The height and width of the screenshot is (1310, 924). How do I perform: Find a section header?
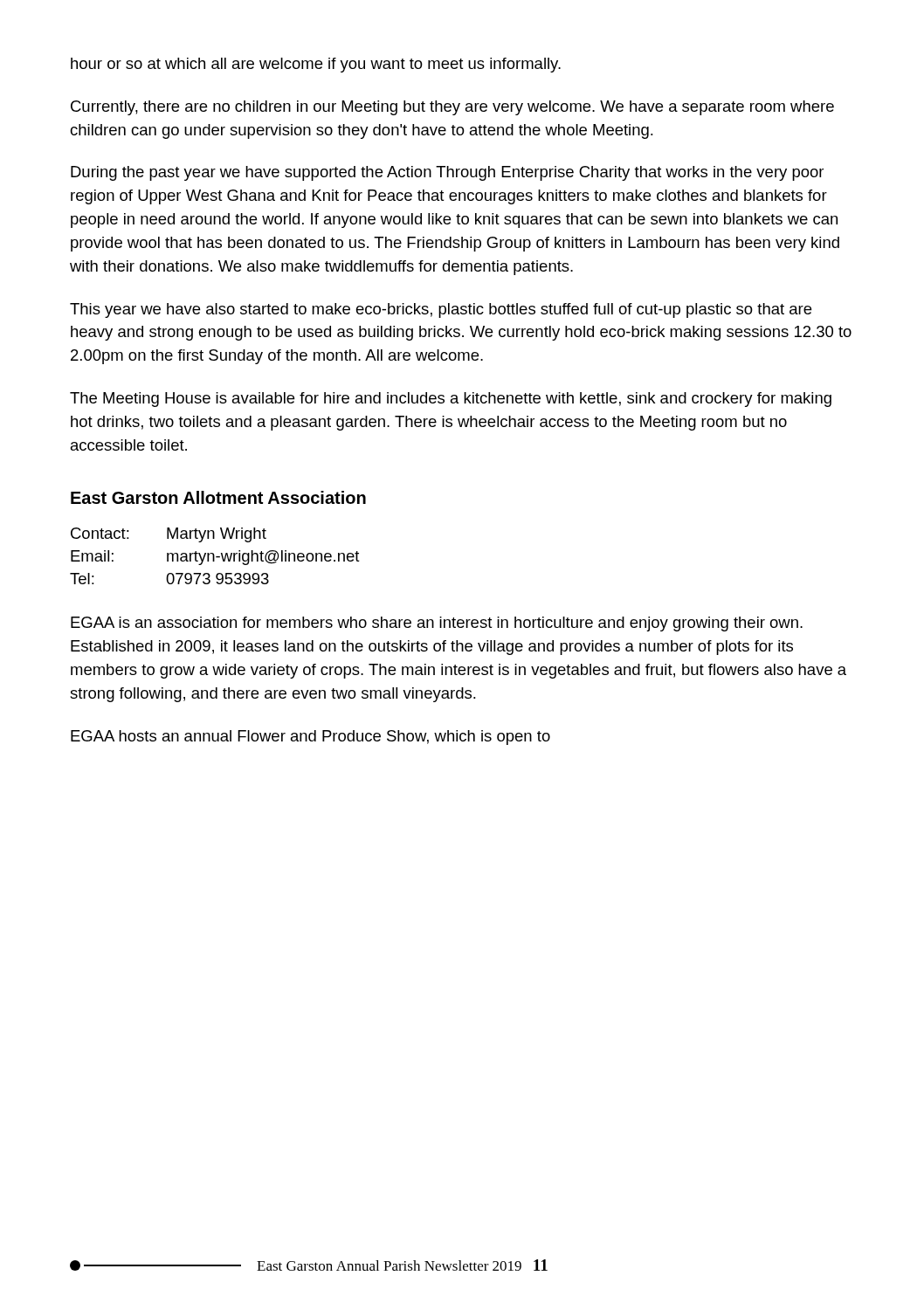coord(218,498)
